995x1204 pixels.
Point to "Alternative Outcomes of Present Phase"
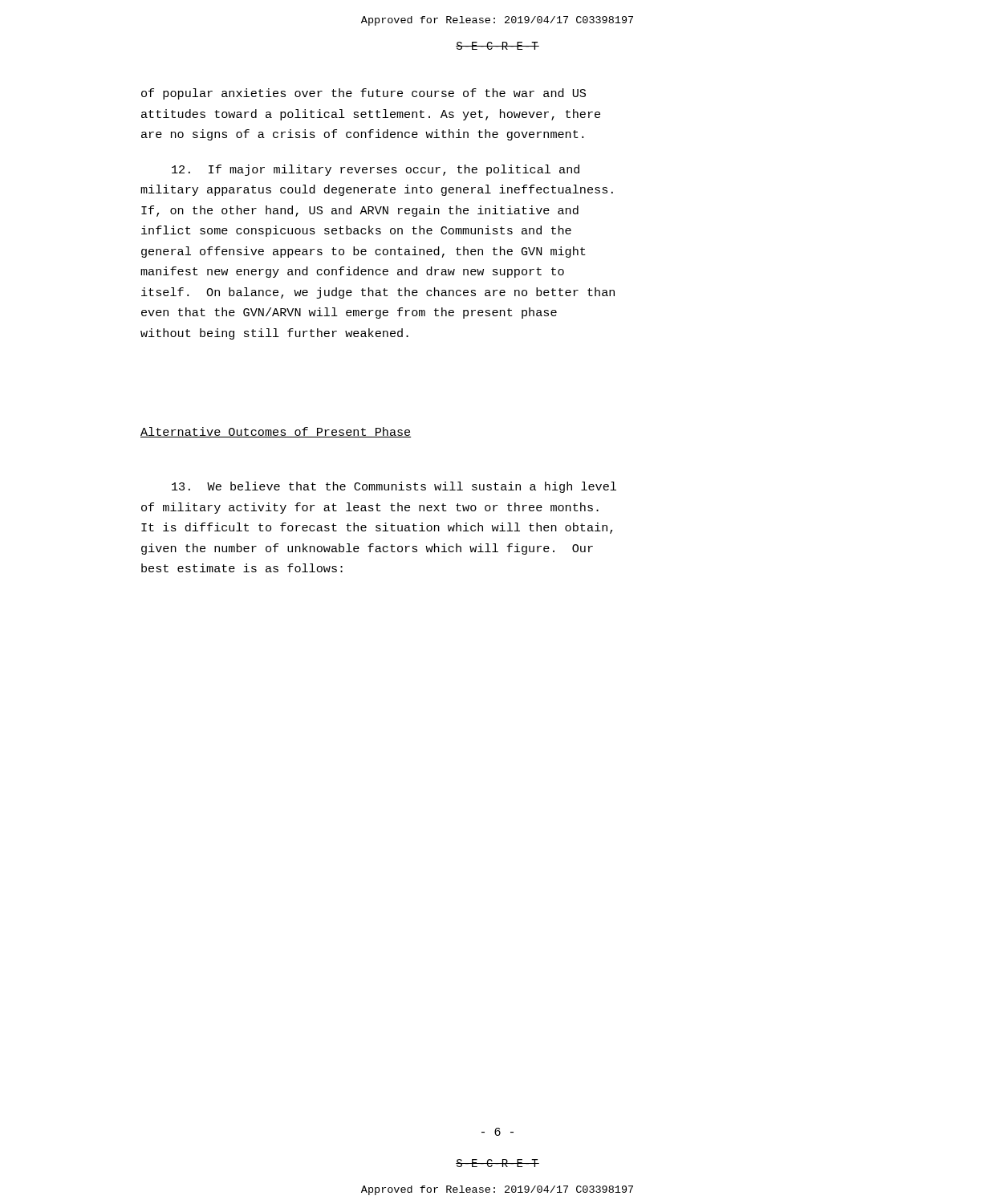tap(276, 433)
